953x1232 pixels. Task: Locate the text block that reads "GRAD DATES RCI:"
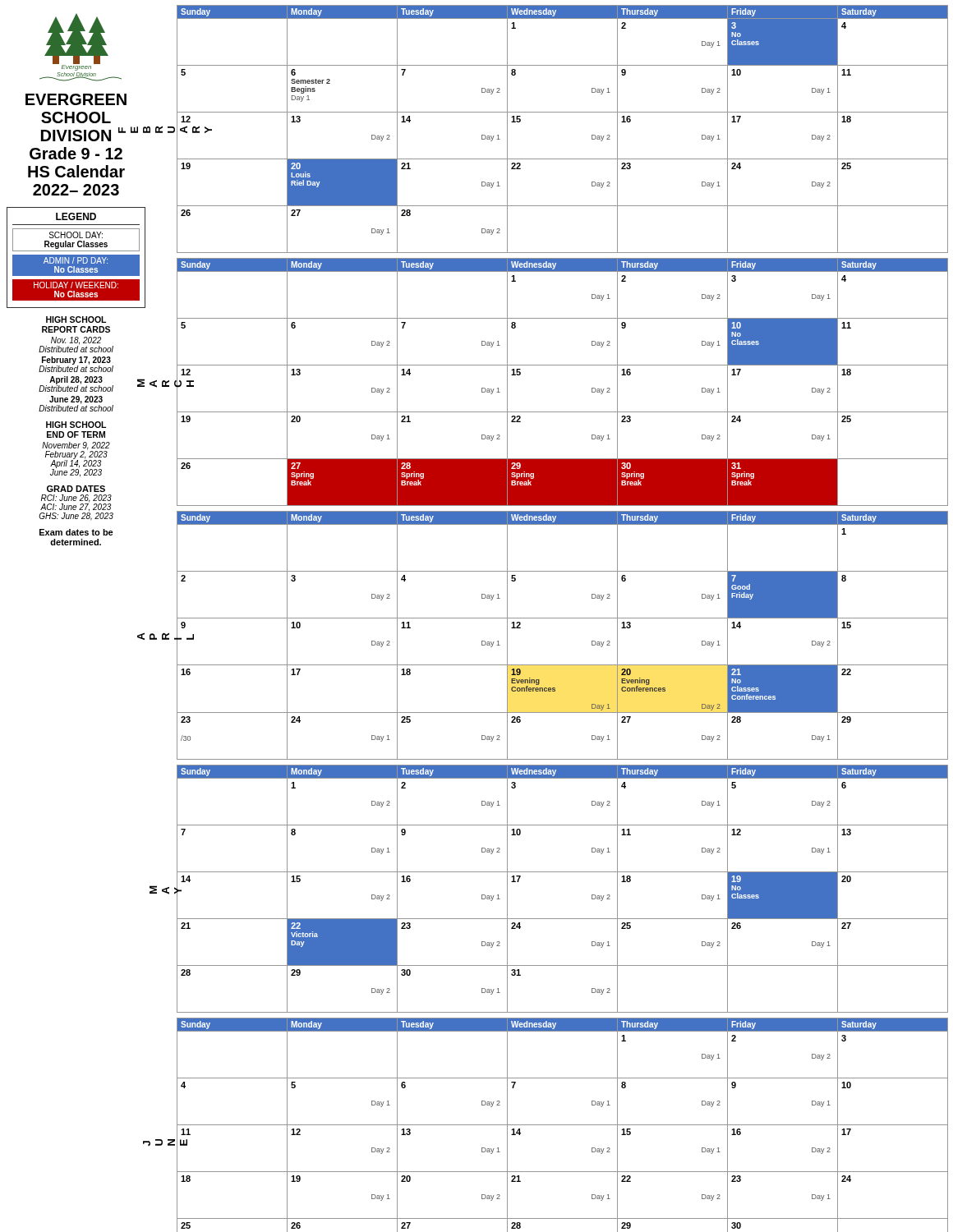click(x=76, y=502)
